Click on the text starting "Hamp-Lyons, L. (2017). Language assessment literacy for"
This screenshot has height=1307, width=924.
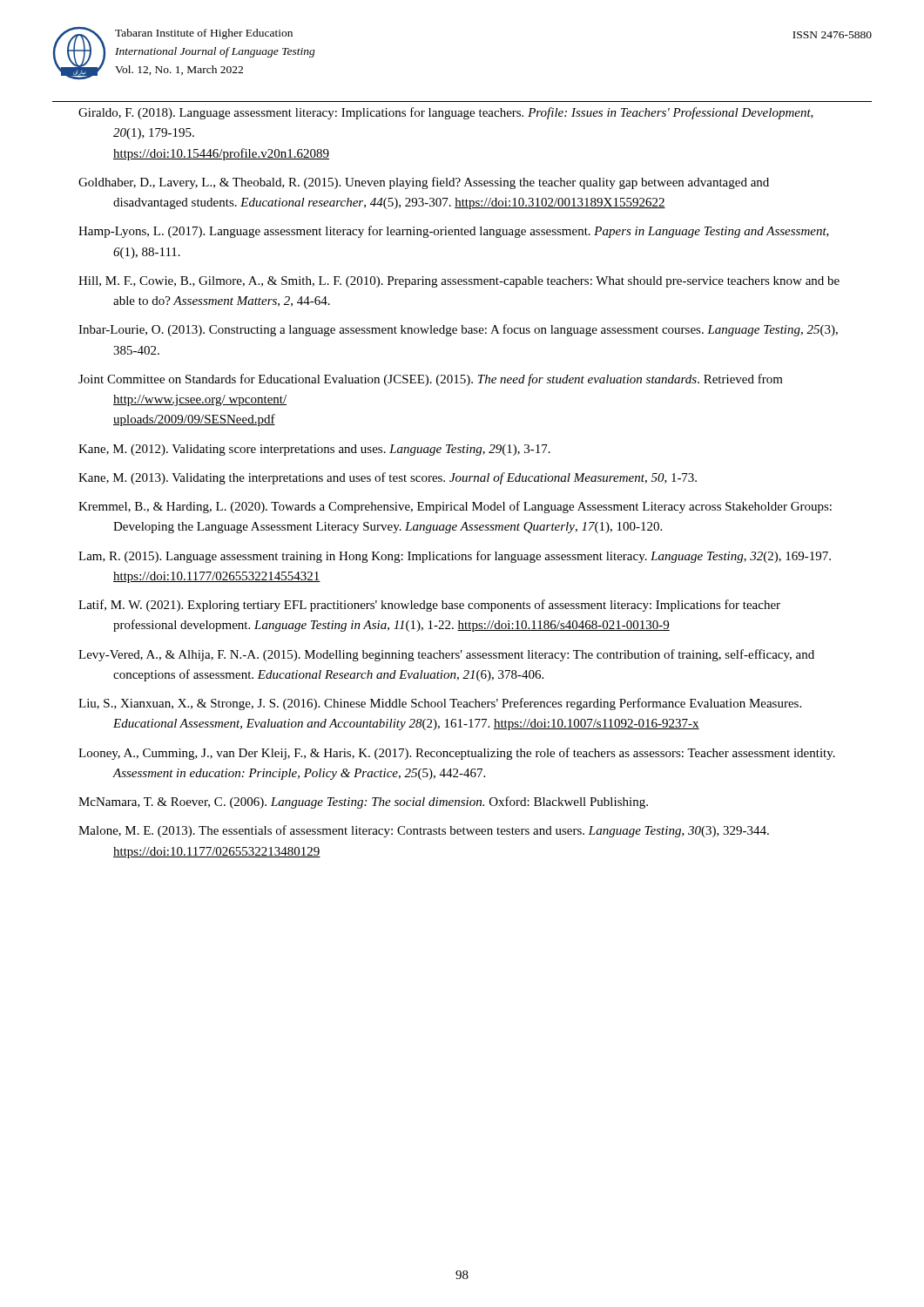[454, 241]
